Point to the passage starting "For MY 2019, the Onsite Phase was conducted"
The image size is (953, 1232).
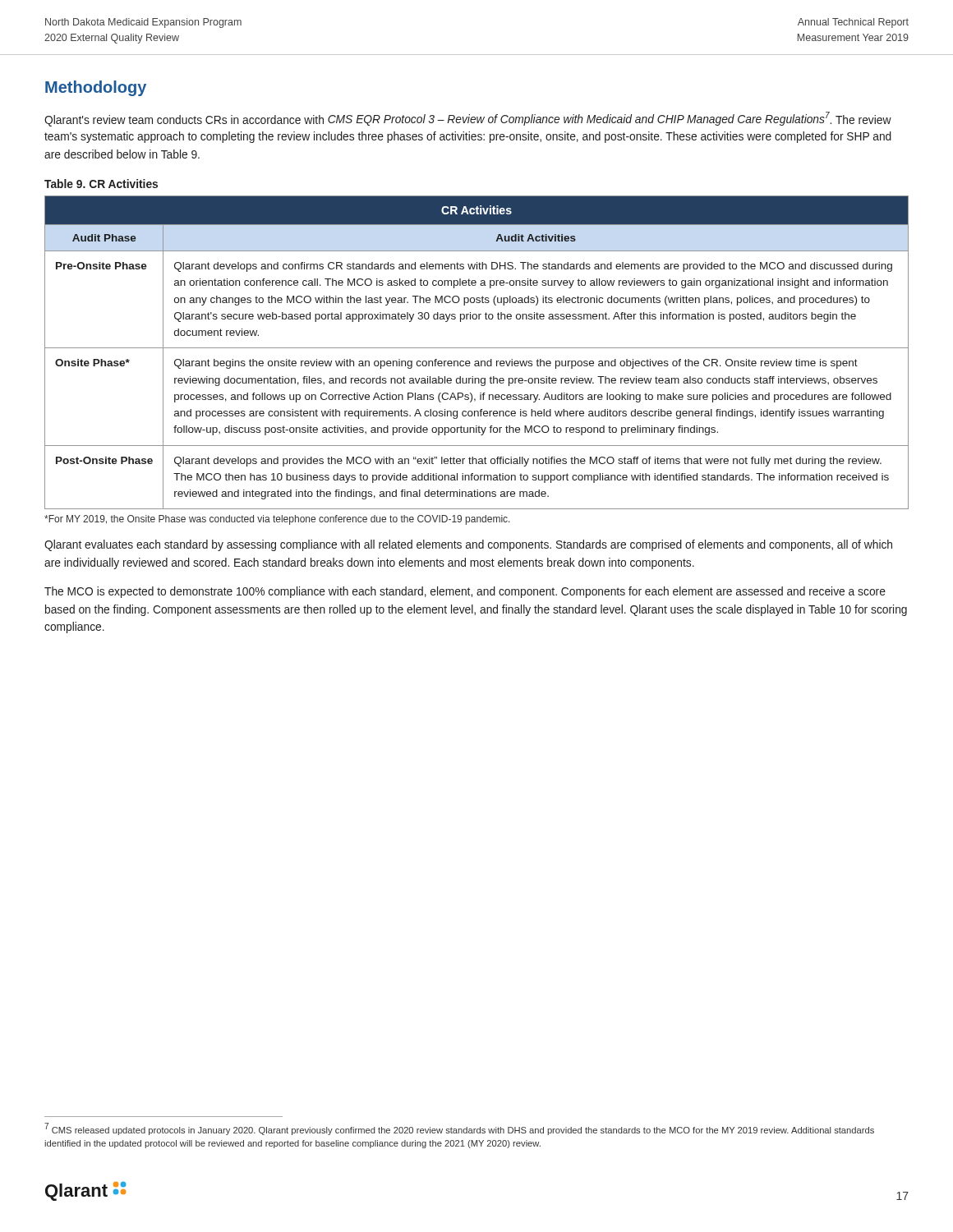pyautogui.click(x=476, y=519)
